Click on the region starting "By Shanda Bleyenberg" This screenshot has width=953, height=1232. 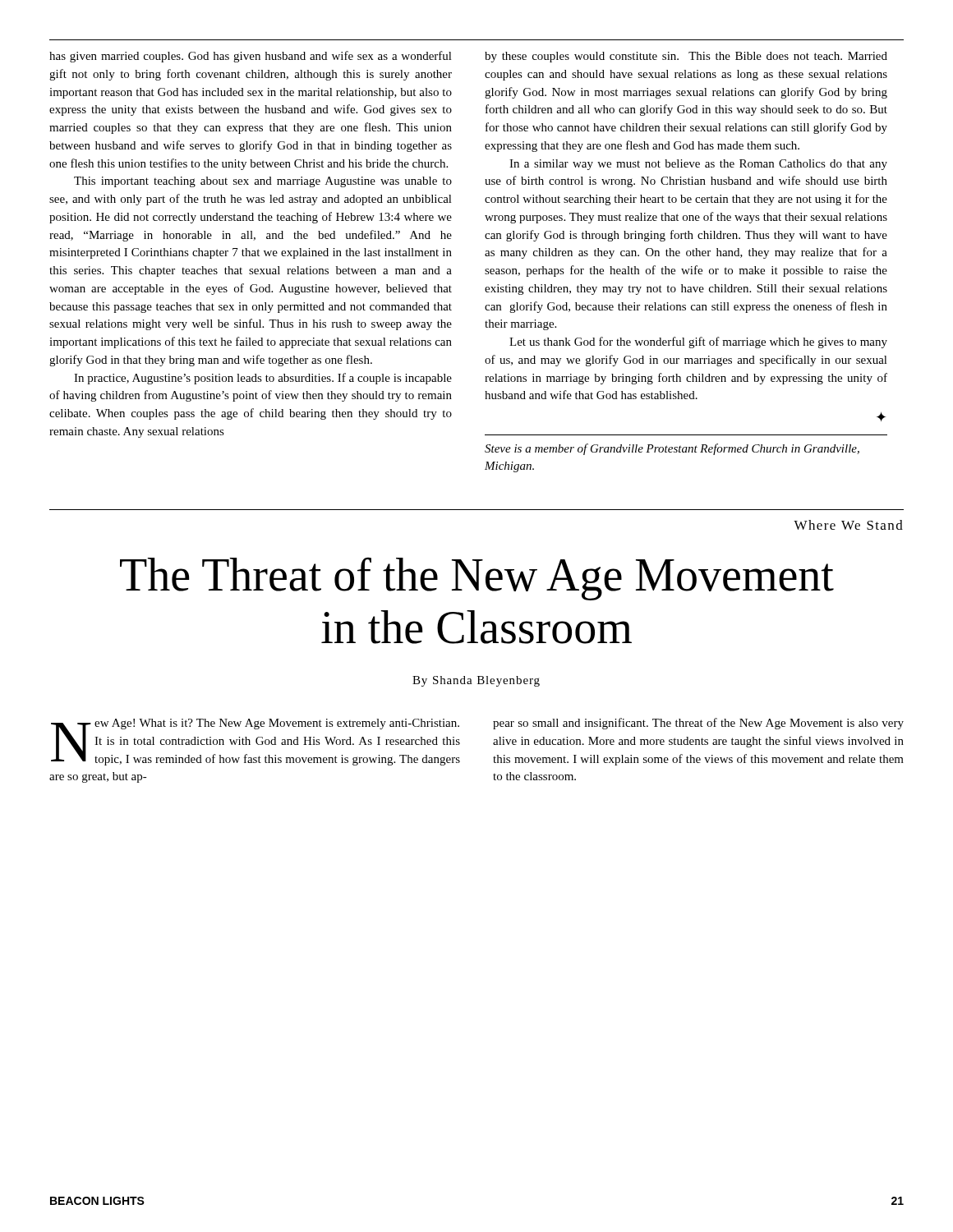(476, 680)
